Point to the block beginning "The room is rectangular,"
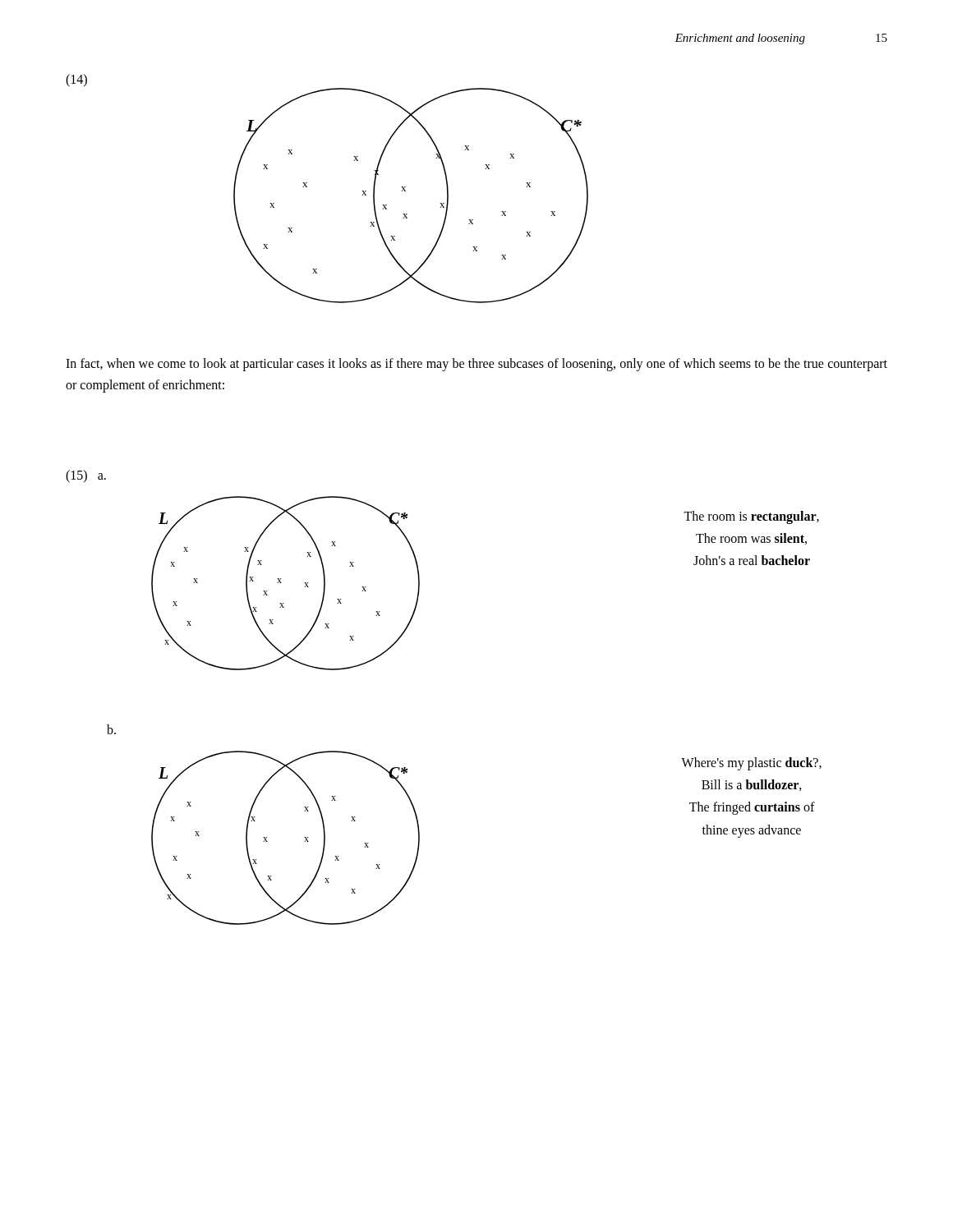The image size is (953, 1232). [x=752, y=539]
